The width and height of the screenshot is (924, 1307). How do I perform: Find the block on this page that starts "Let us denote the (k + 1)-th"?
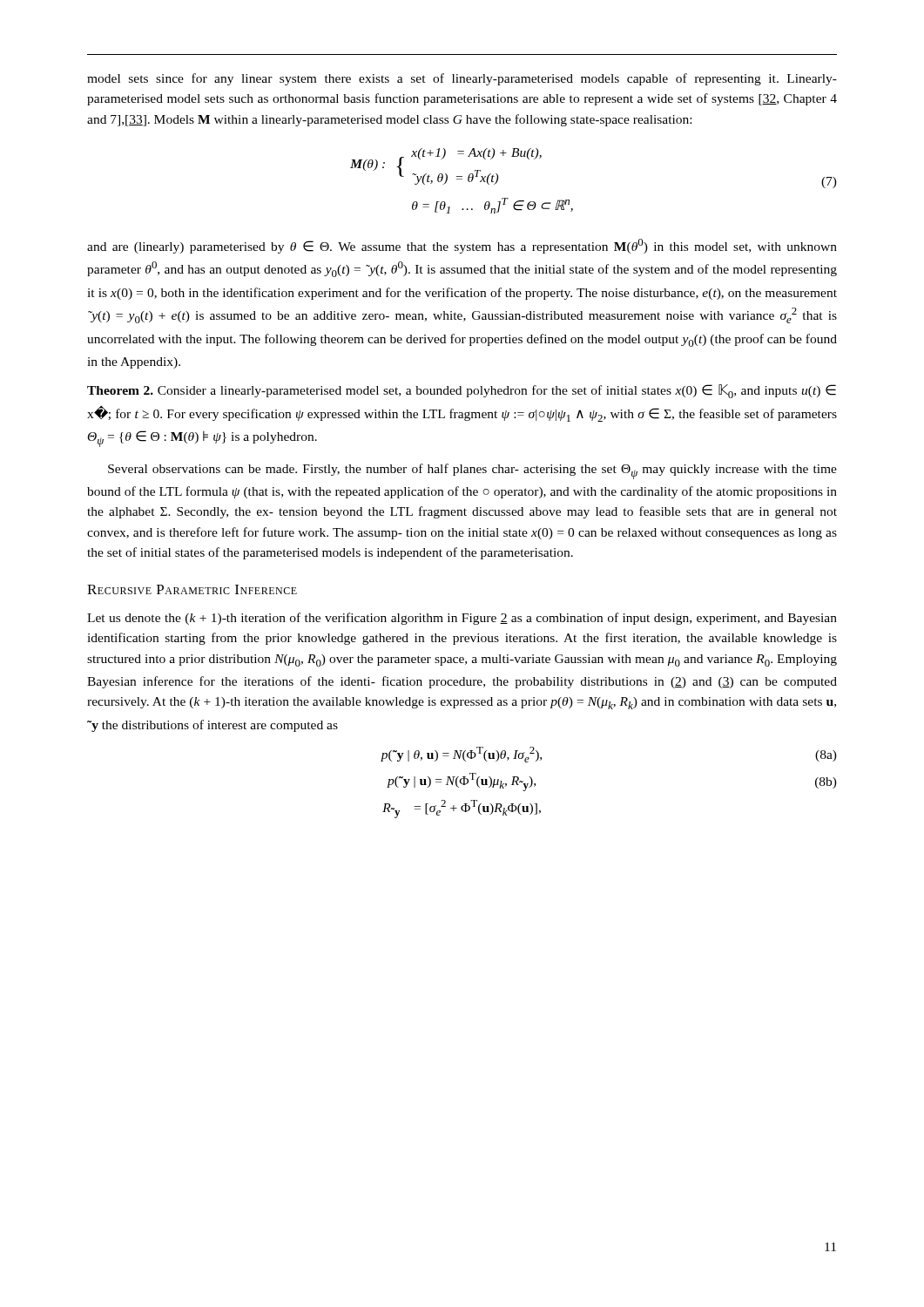(x=462, y=671)
